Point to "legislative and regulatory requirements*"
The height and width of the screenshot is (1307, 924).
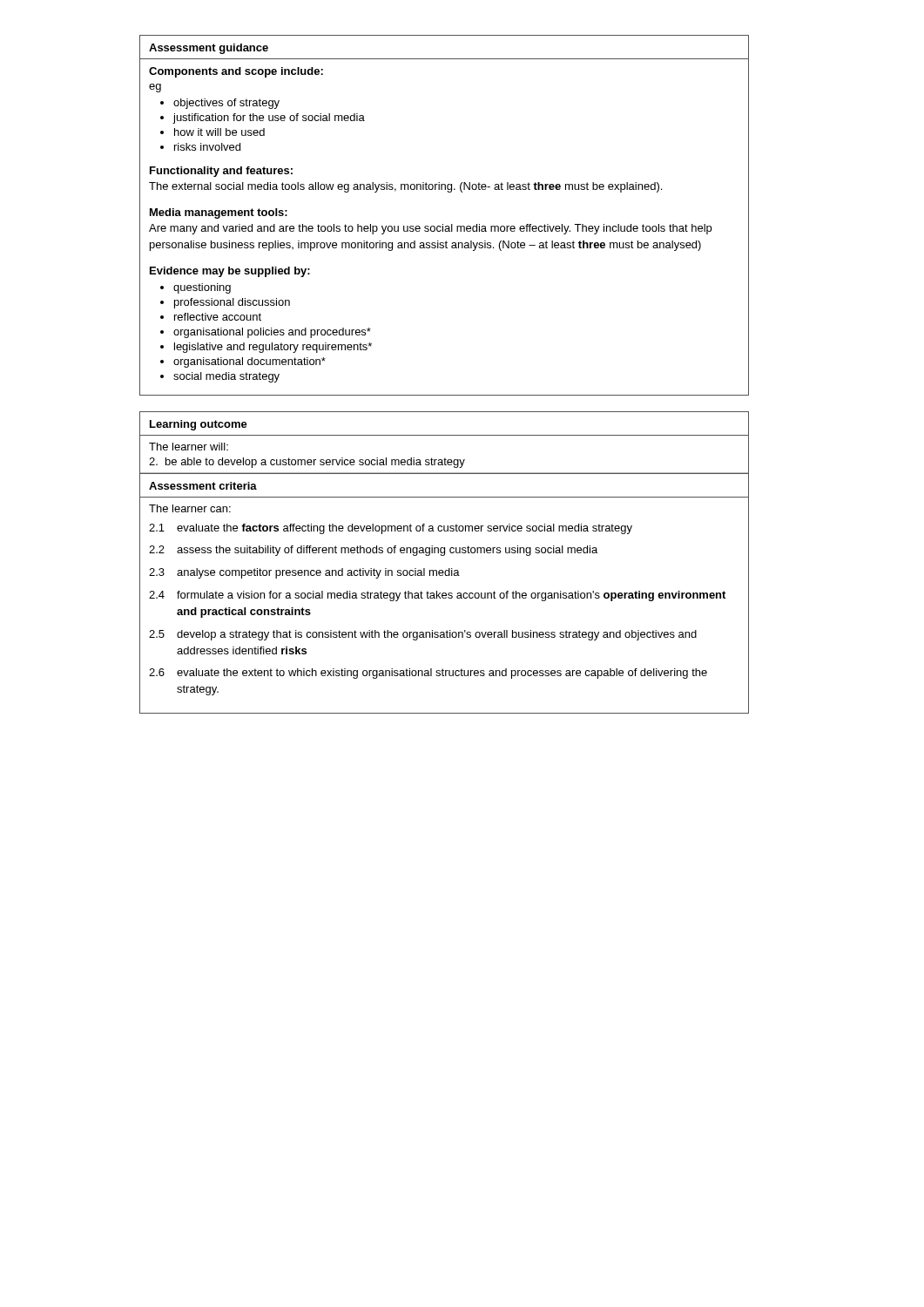click(x=273, y=346)
